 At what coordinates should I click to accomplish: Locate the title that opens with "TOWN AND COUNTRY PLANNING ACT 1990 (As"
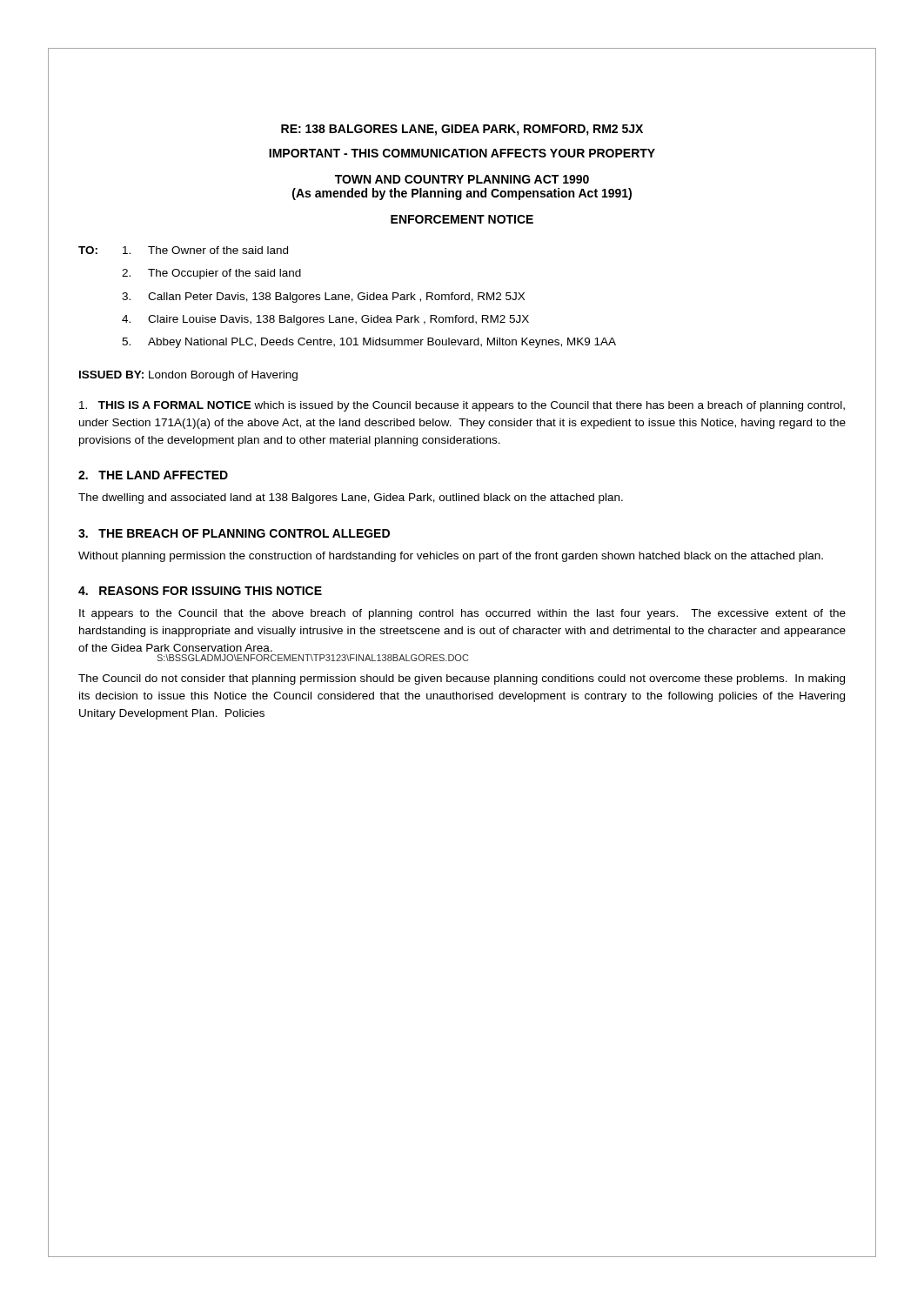(x=462, y=186)
